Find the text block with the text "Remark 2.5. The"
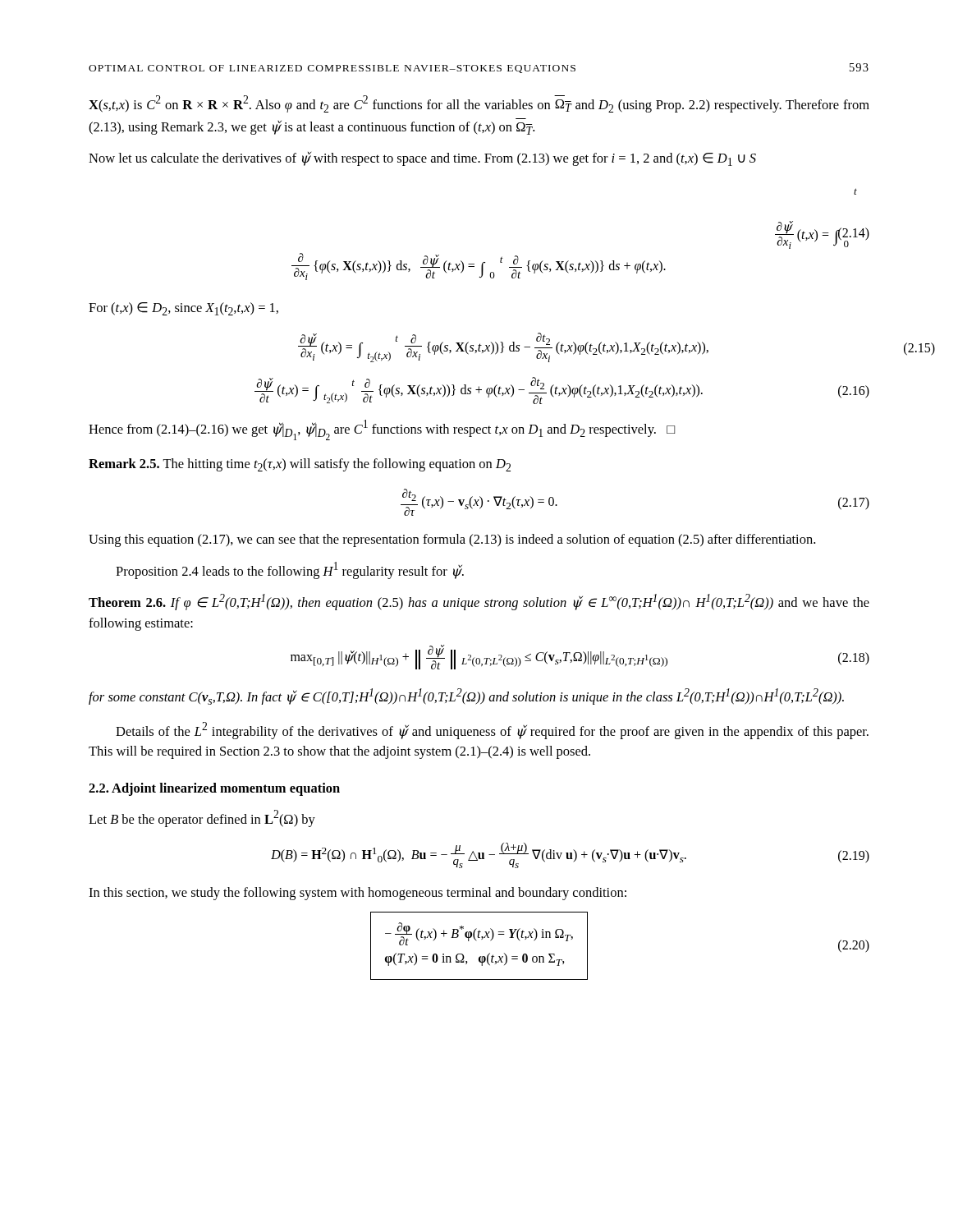This screenshot has height=1232, width=958. click(x=300, y=465)
